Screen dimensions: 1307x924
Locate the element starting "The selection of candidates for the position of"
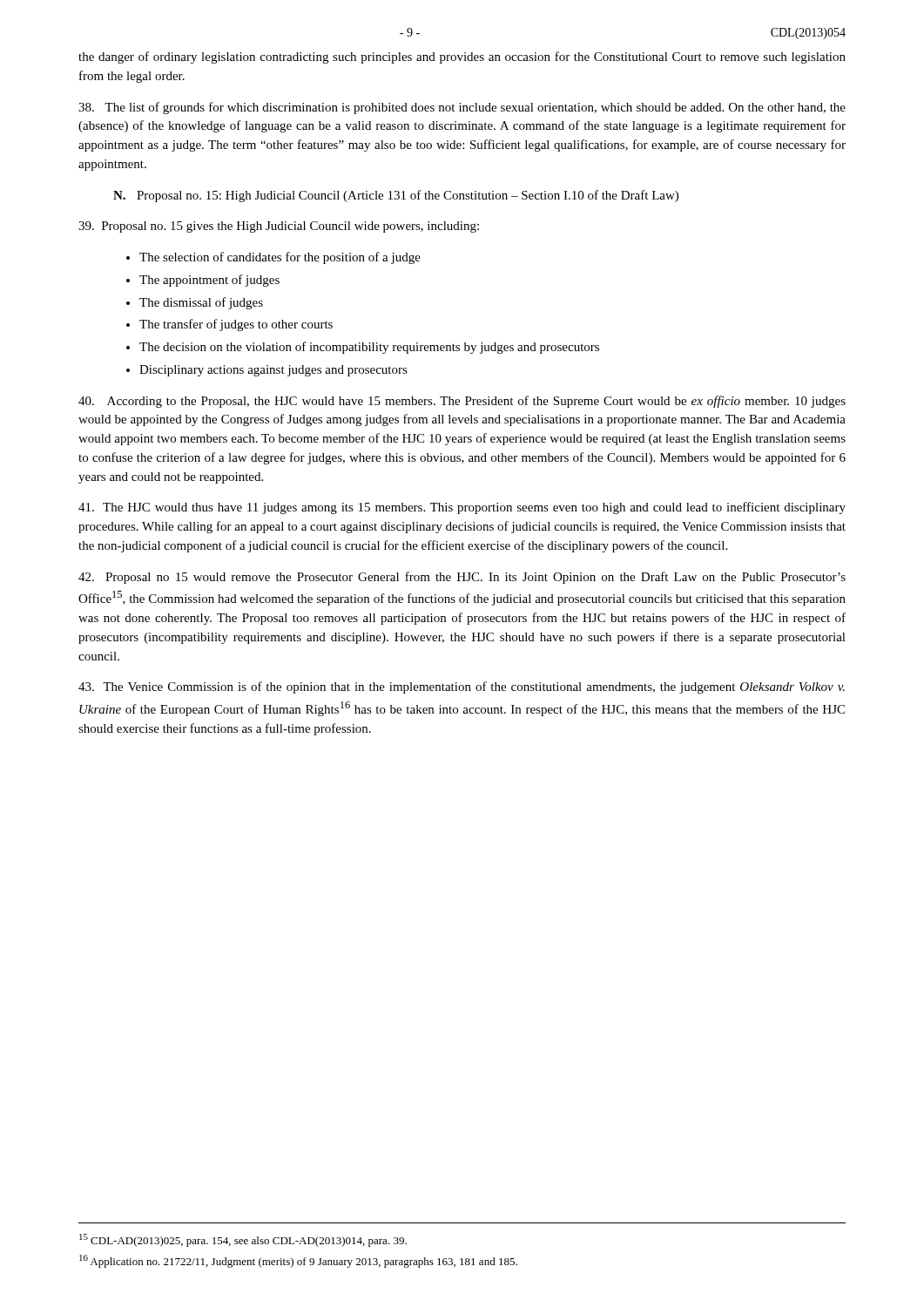[280, 257]
